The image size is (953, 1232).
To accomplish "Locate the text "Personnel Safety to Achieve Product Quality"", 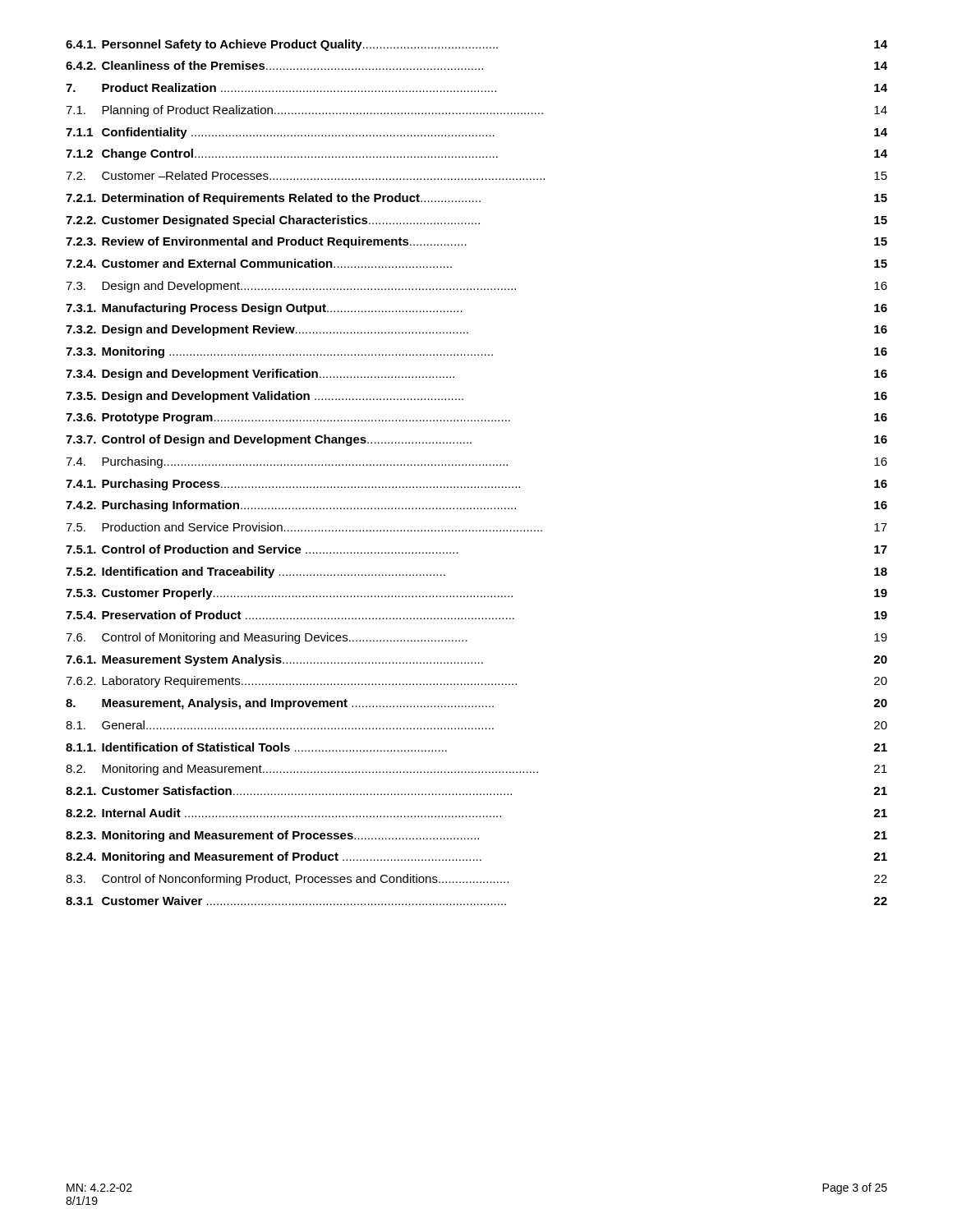I will (x=300, y=44).
